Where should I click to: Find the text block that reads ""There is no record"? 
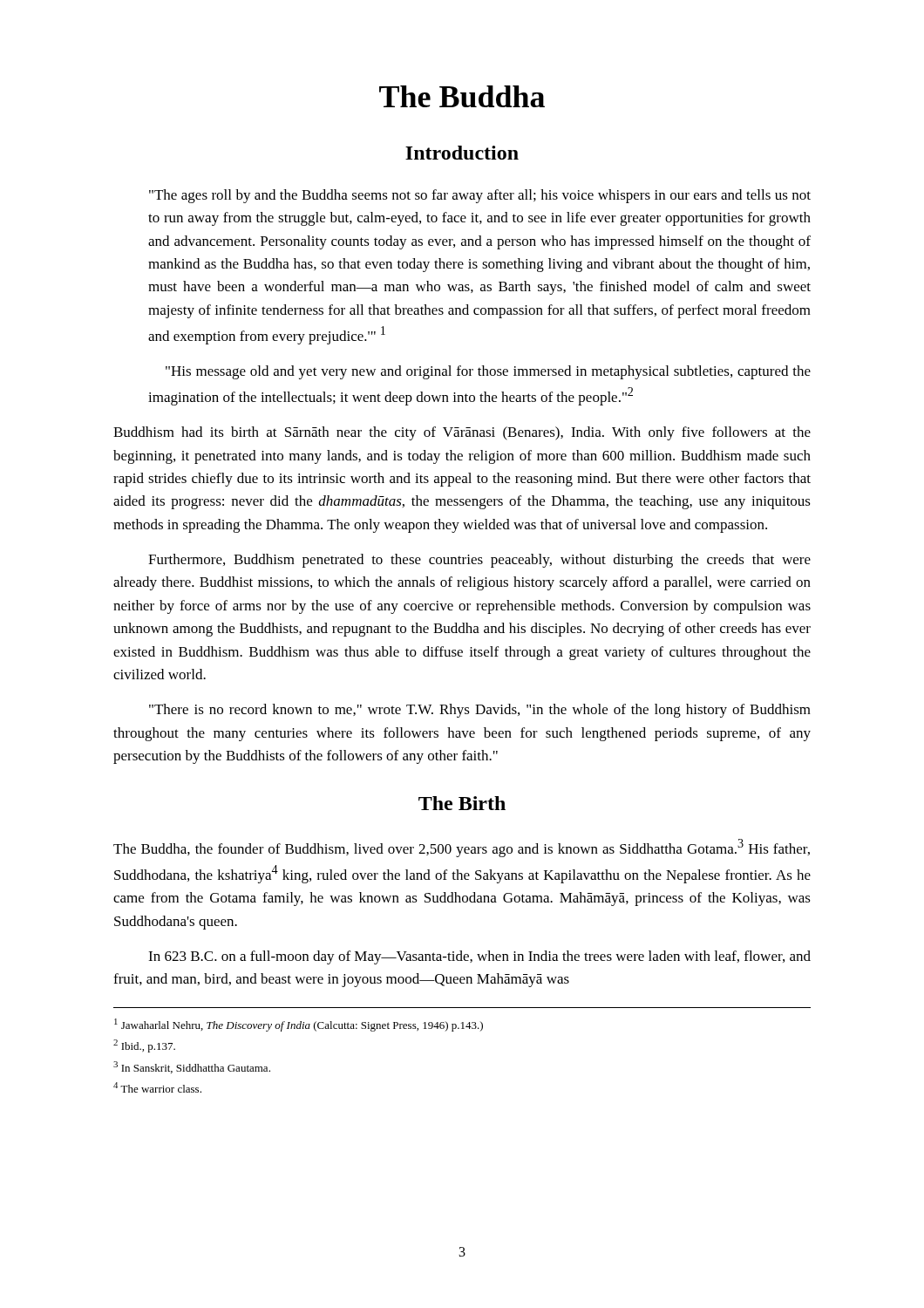tap(462, 732)
